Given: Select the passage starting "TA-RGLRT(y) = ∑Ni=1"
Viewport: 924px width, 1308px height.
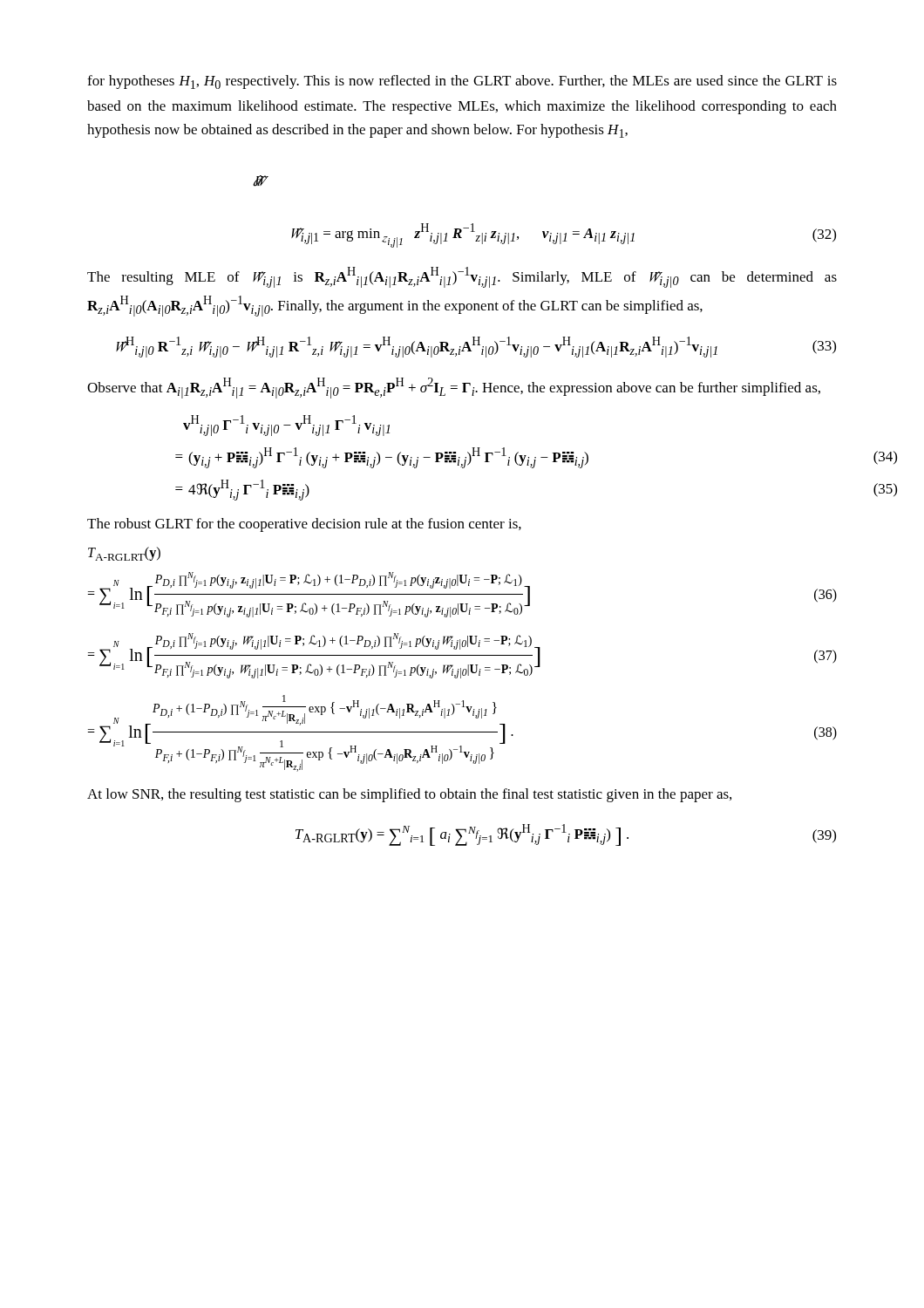Looking at the screenshot, I should click(566, 836).
